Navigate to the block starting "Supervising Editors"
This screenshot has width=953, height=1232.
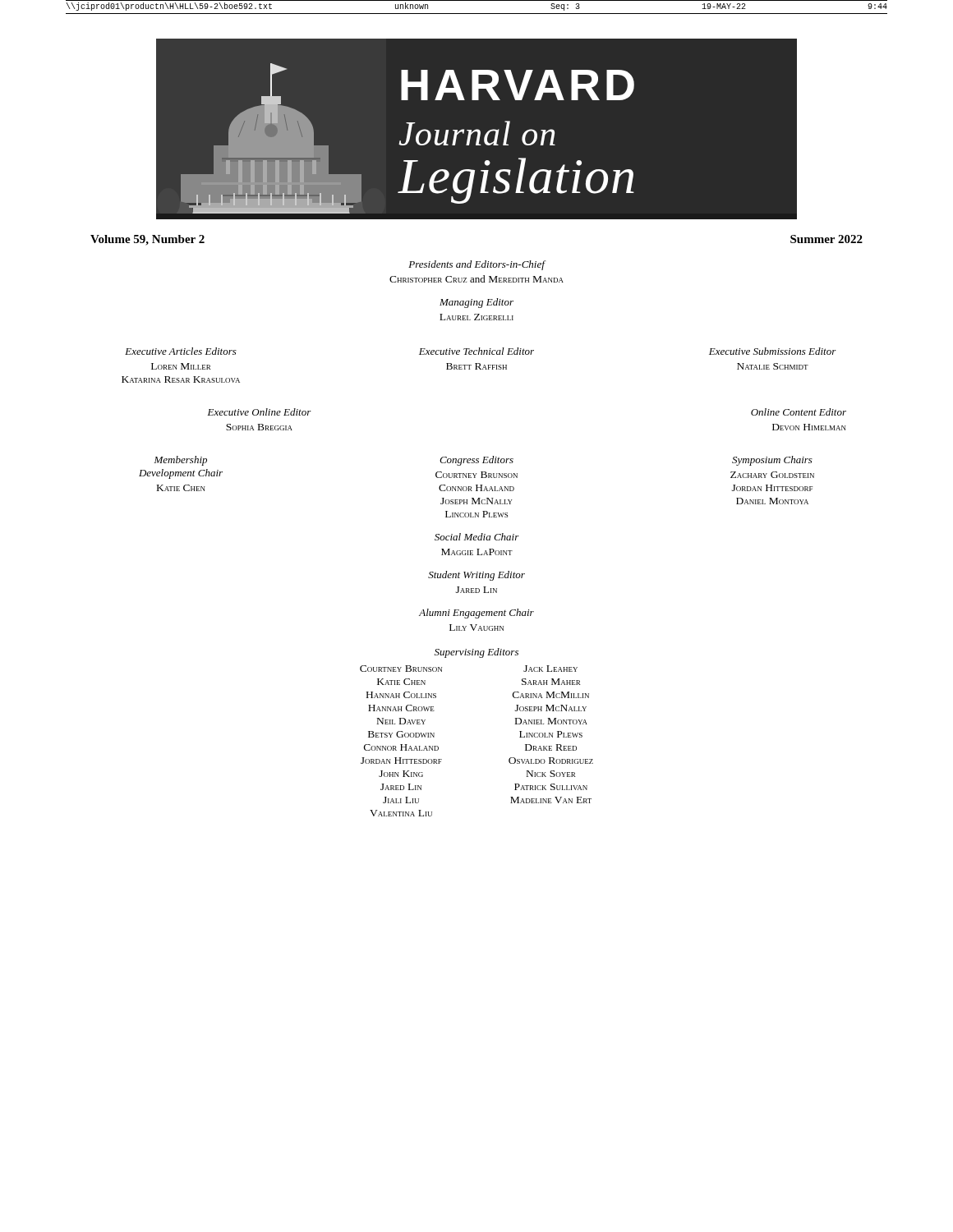click(476, 652)
